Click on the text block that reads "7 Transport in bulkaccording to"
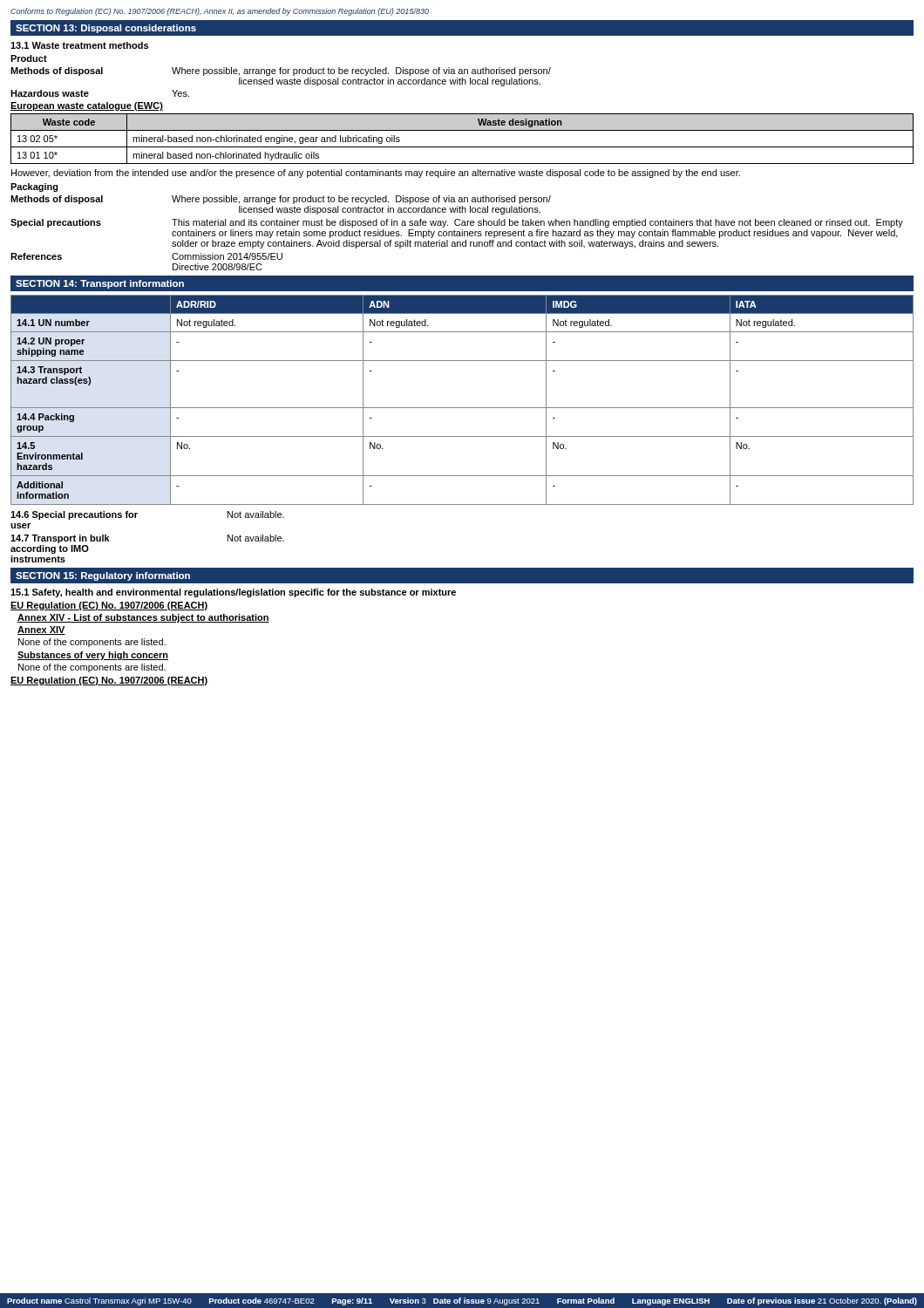 tap(58, 538)
